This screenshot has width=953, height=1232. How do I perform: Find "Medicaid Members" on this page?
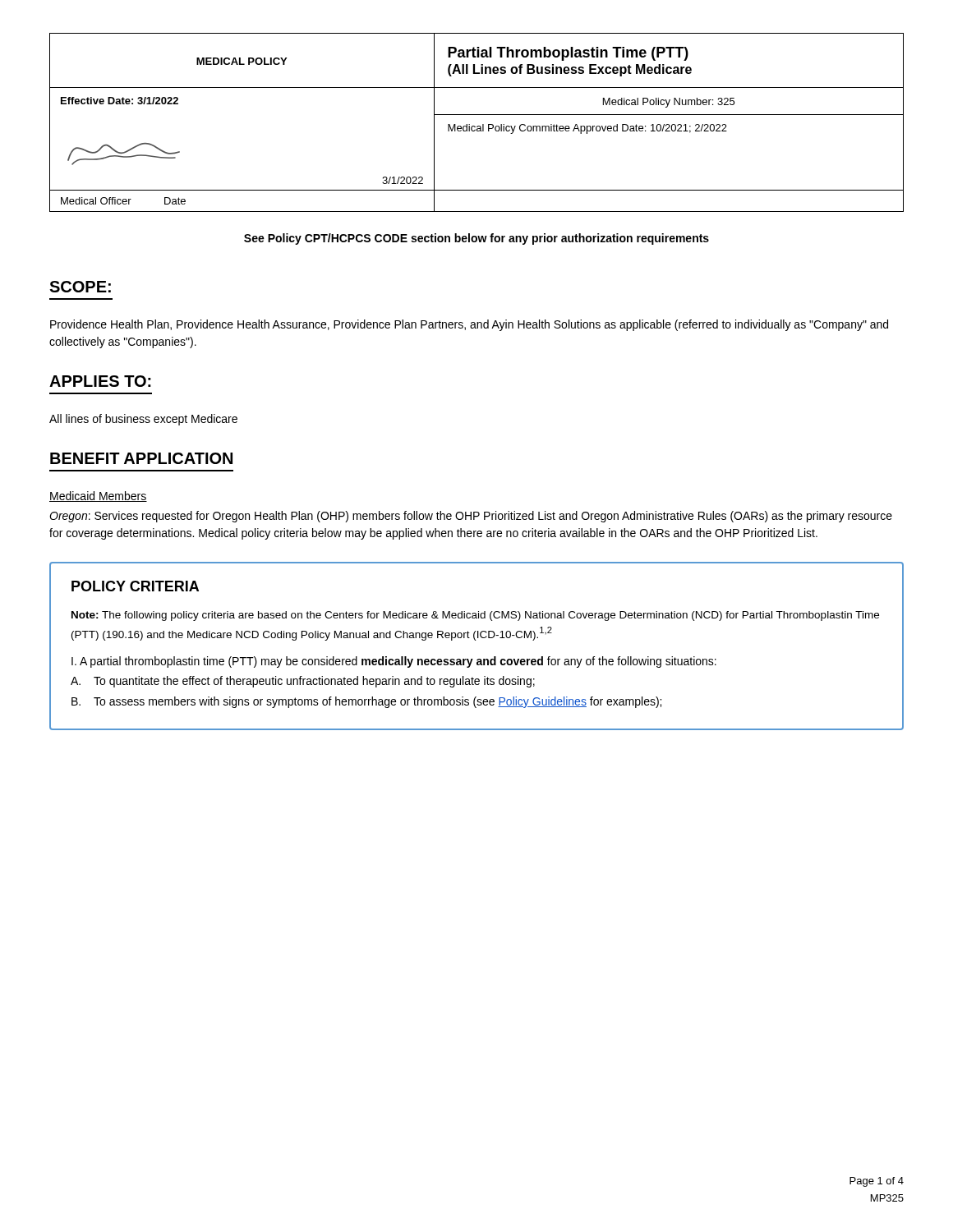98,496
